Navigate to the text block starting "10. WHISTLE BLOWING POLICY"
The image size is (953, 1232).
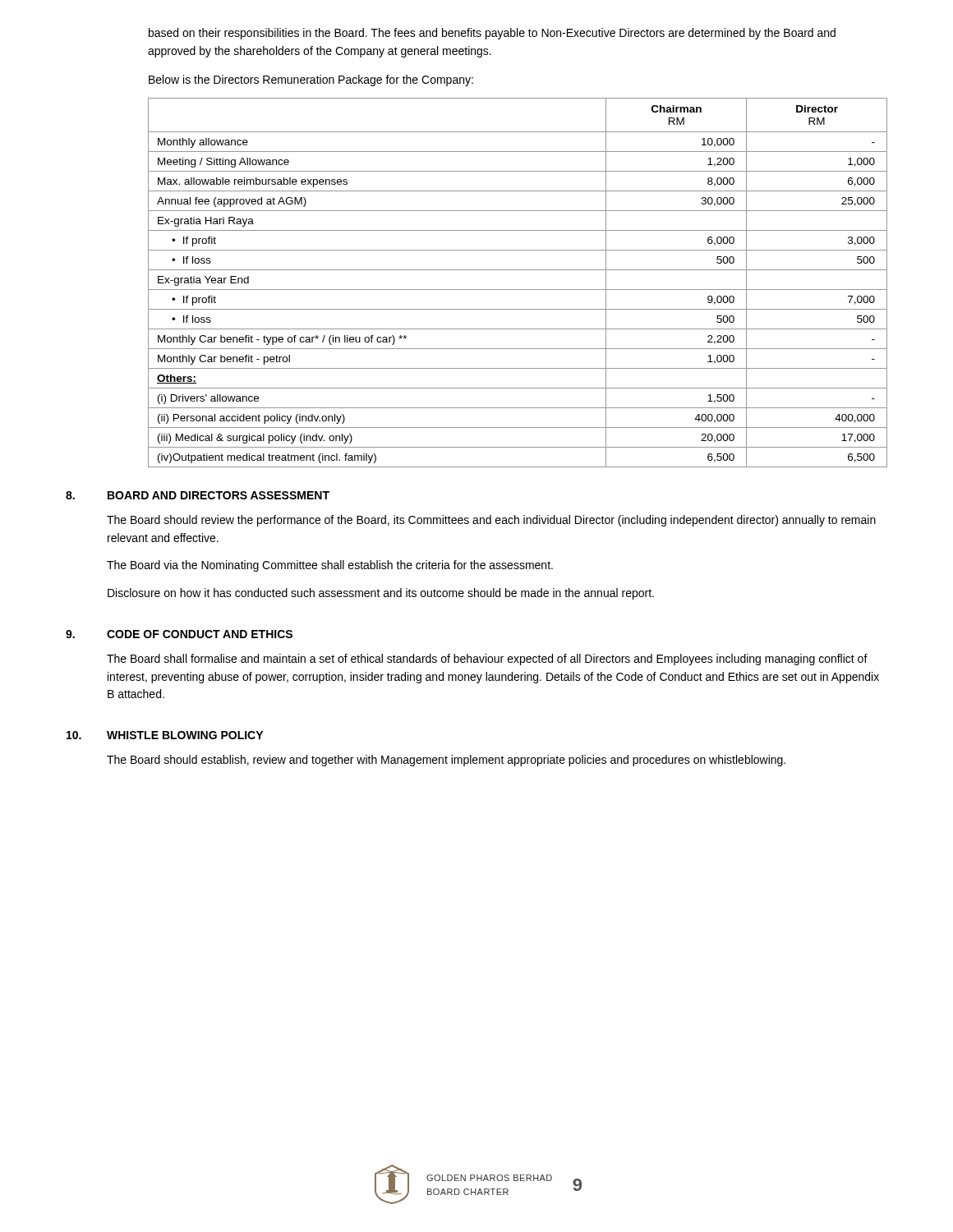click(165, 735)
